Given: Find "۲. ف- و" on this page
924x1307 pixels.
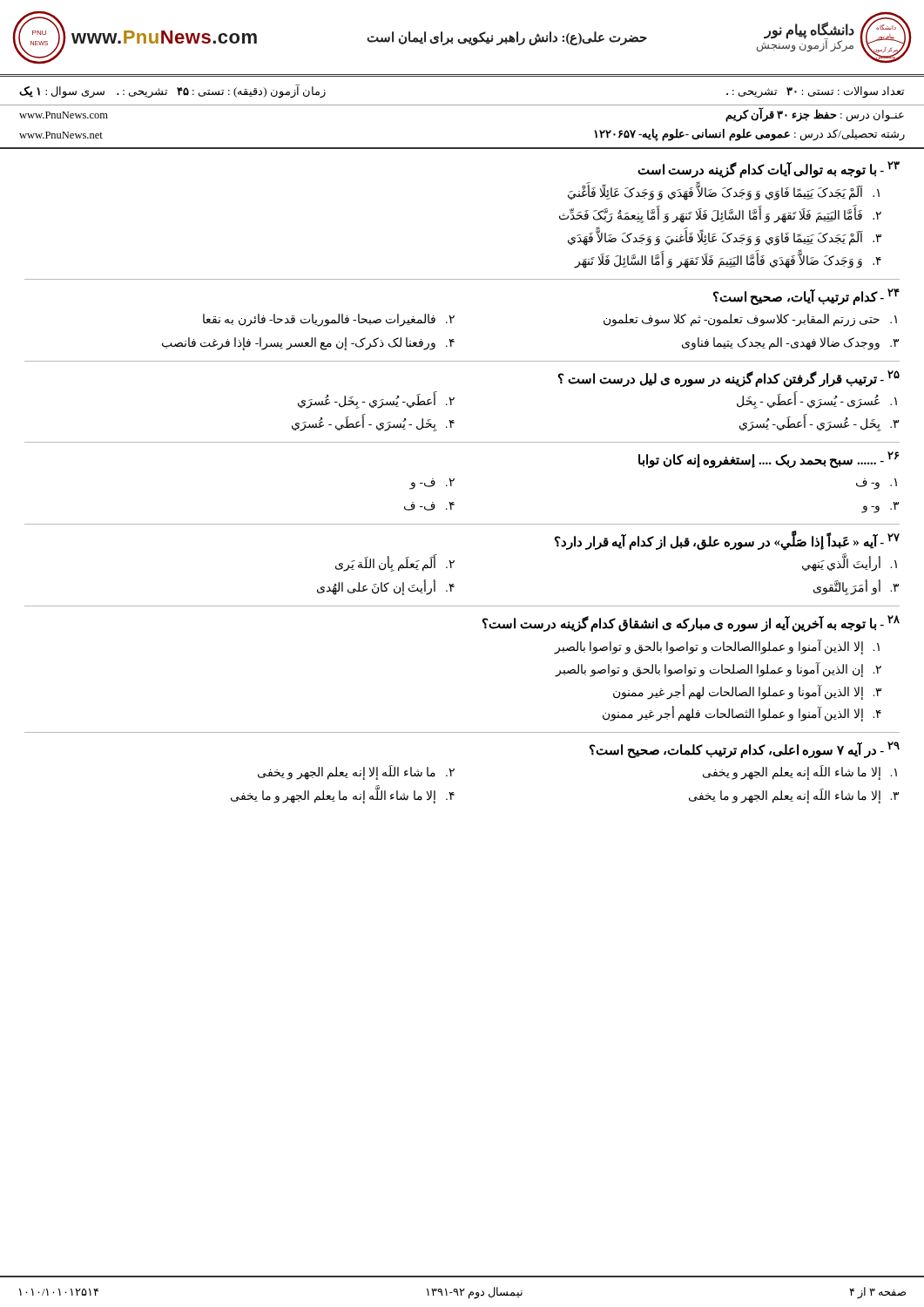Looking at the screenshot, I should tap(433, 483).
